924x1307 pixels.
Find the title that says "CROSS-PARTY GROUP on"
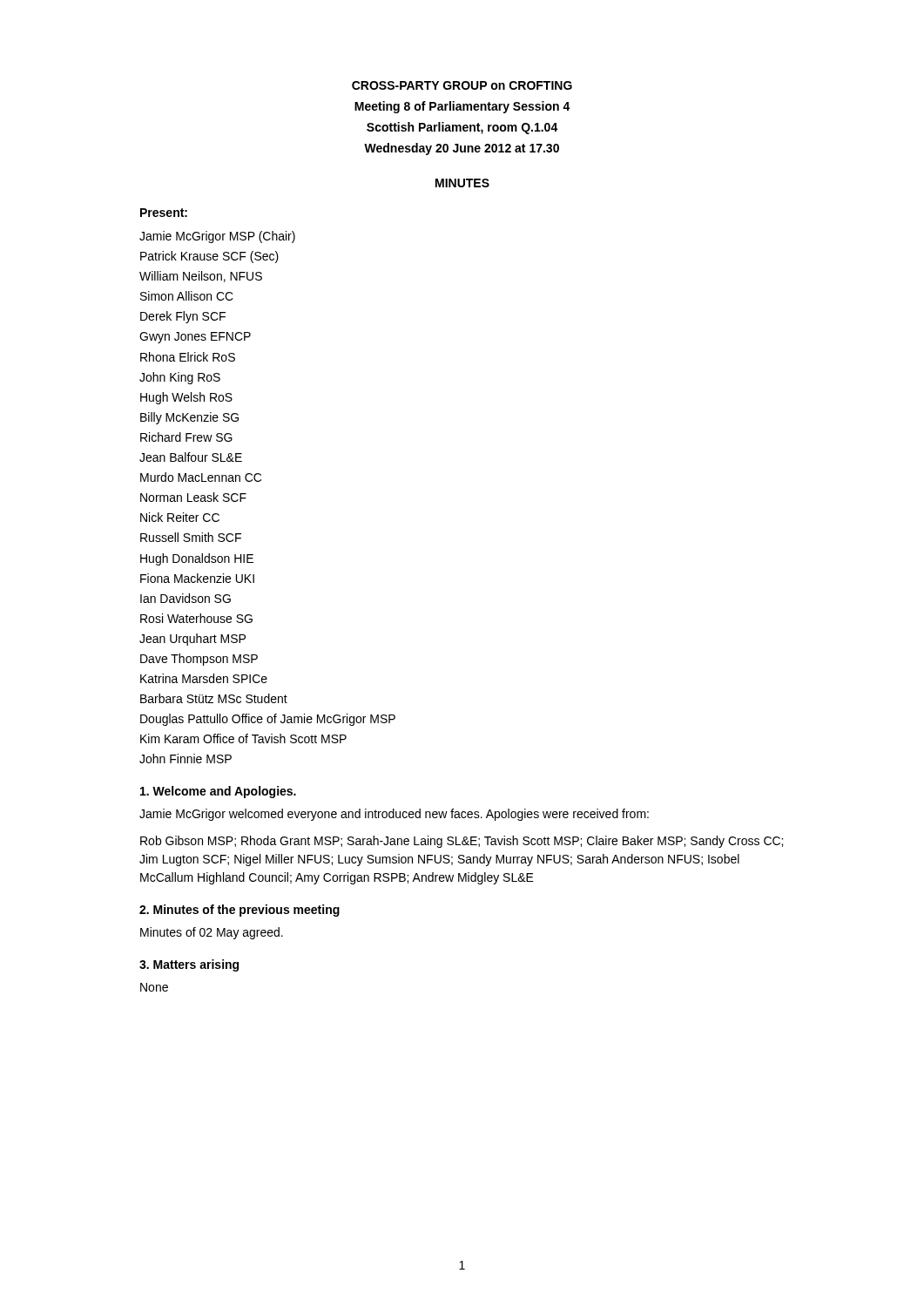(x=462, y=85)
